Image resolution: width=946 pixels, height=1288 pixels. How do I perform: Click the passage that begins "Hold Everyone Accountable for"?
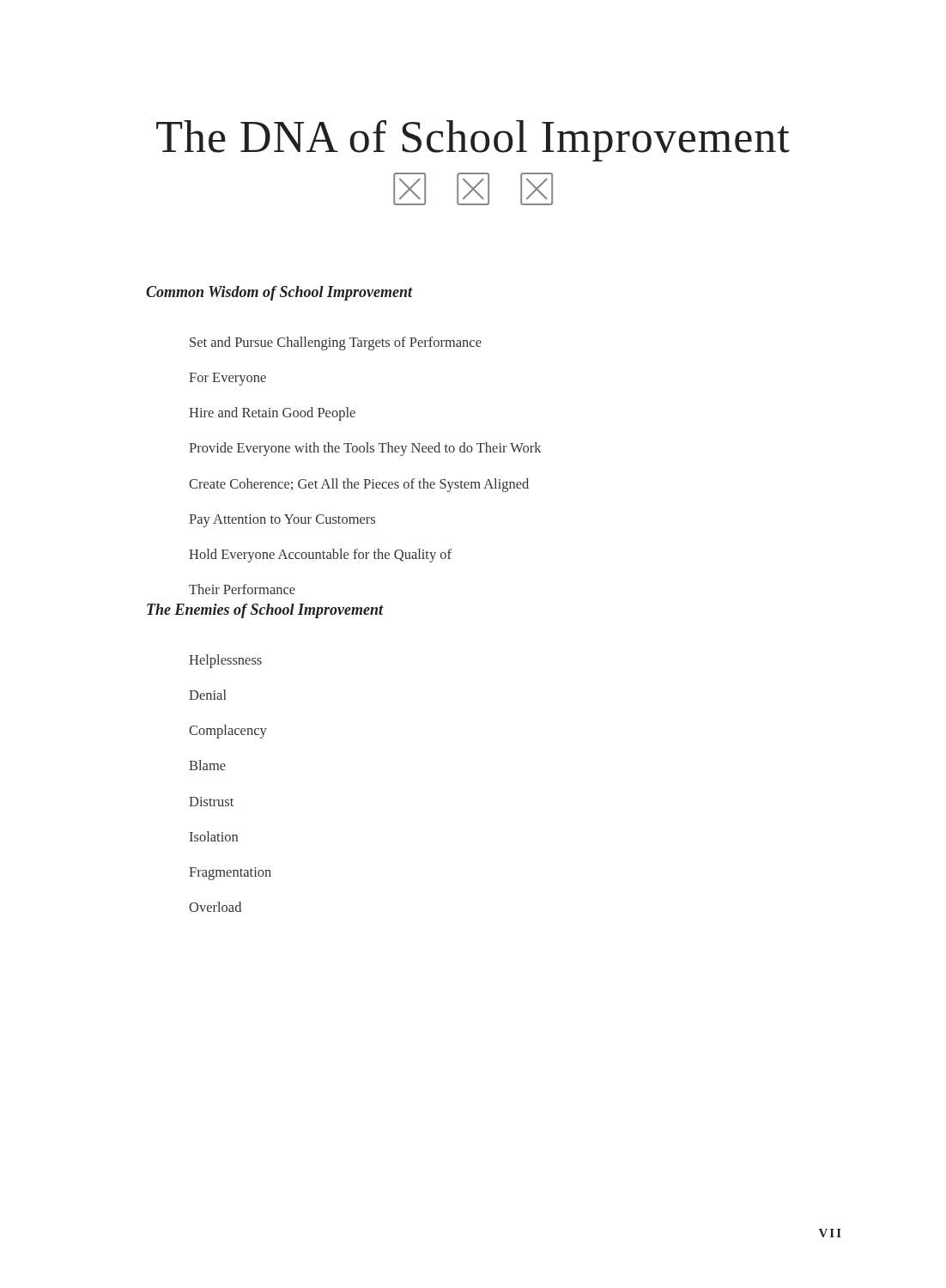coord(365,555)
